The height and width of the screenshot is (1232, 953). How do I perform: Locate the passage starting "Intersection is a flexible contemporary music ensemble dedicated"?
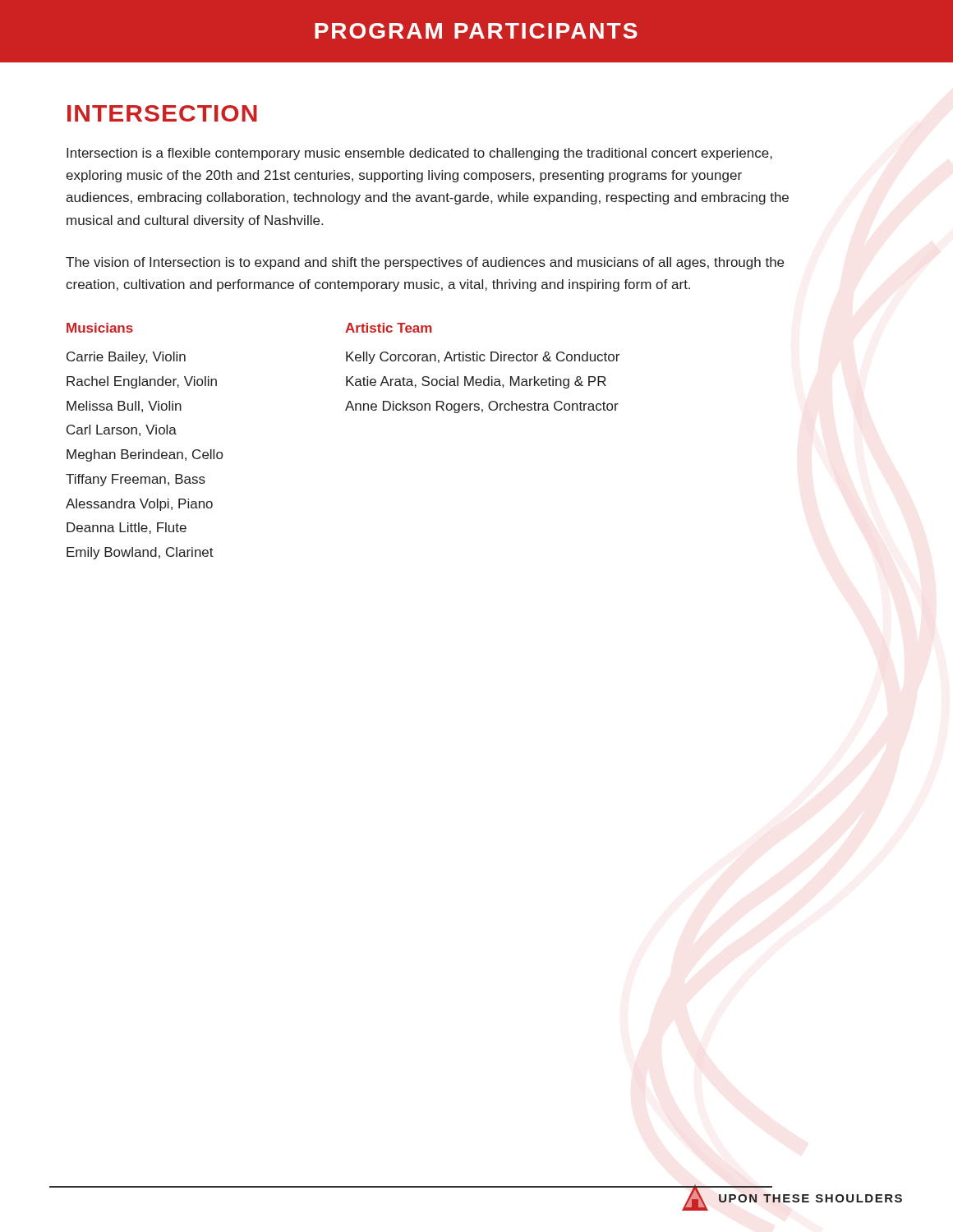[428, 187]
